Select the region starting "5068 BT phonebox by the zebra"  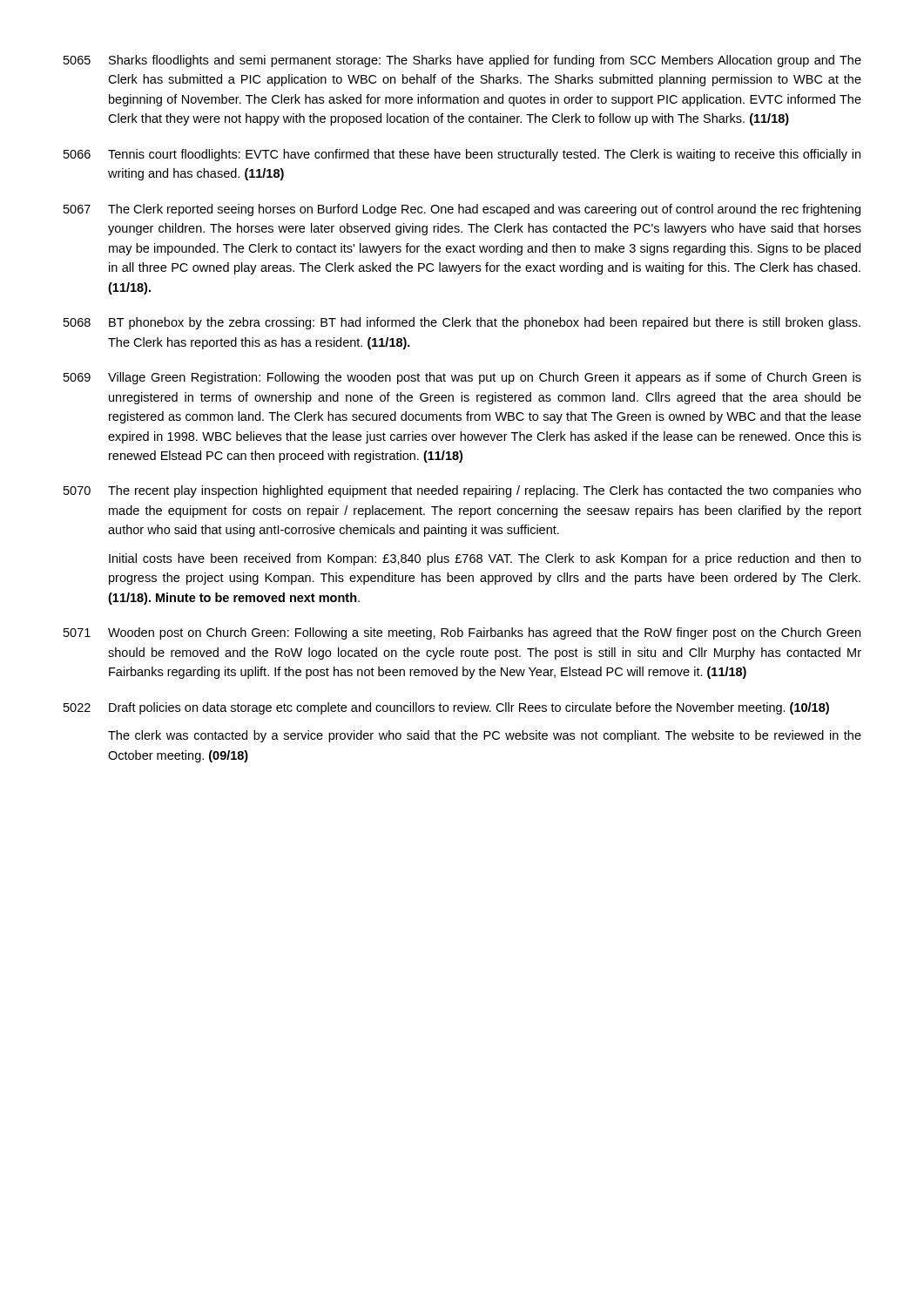462,333
